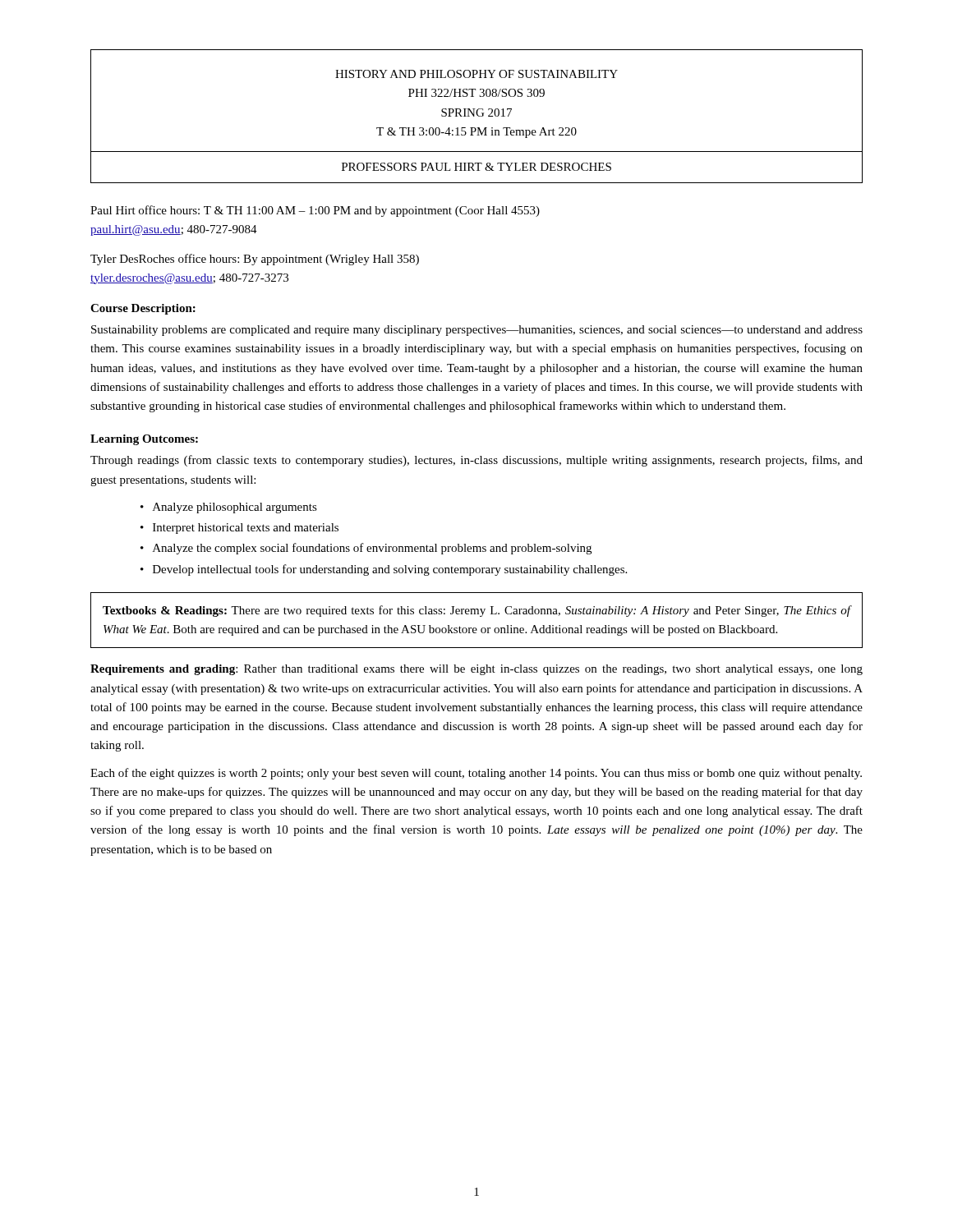Locate the section header with the text "Course Description:"
This screenshot has width=953, height=1232.
143,308
